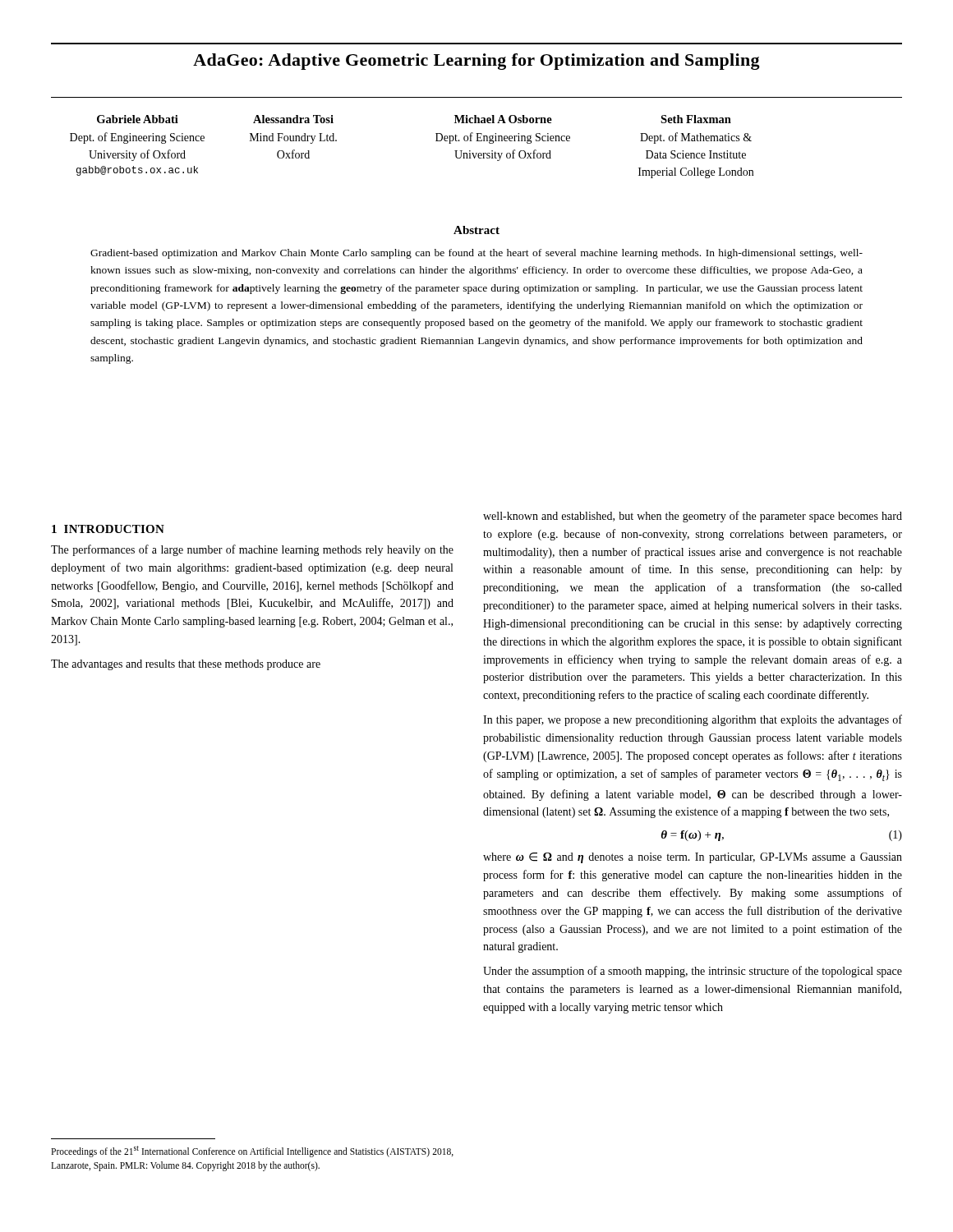
Task: Click on the formula that says "θ = f(ω) + η, (1)"
Action: (691, 836)
